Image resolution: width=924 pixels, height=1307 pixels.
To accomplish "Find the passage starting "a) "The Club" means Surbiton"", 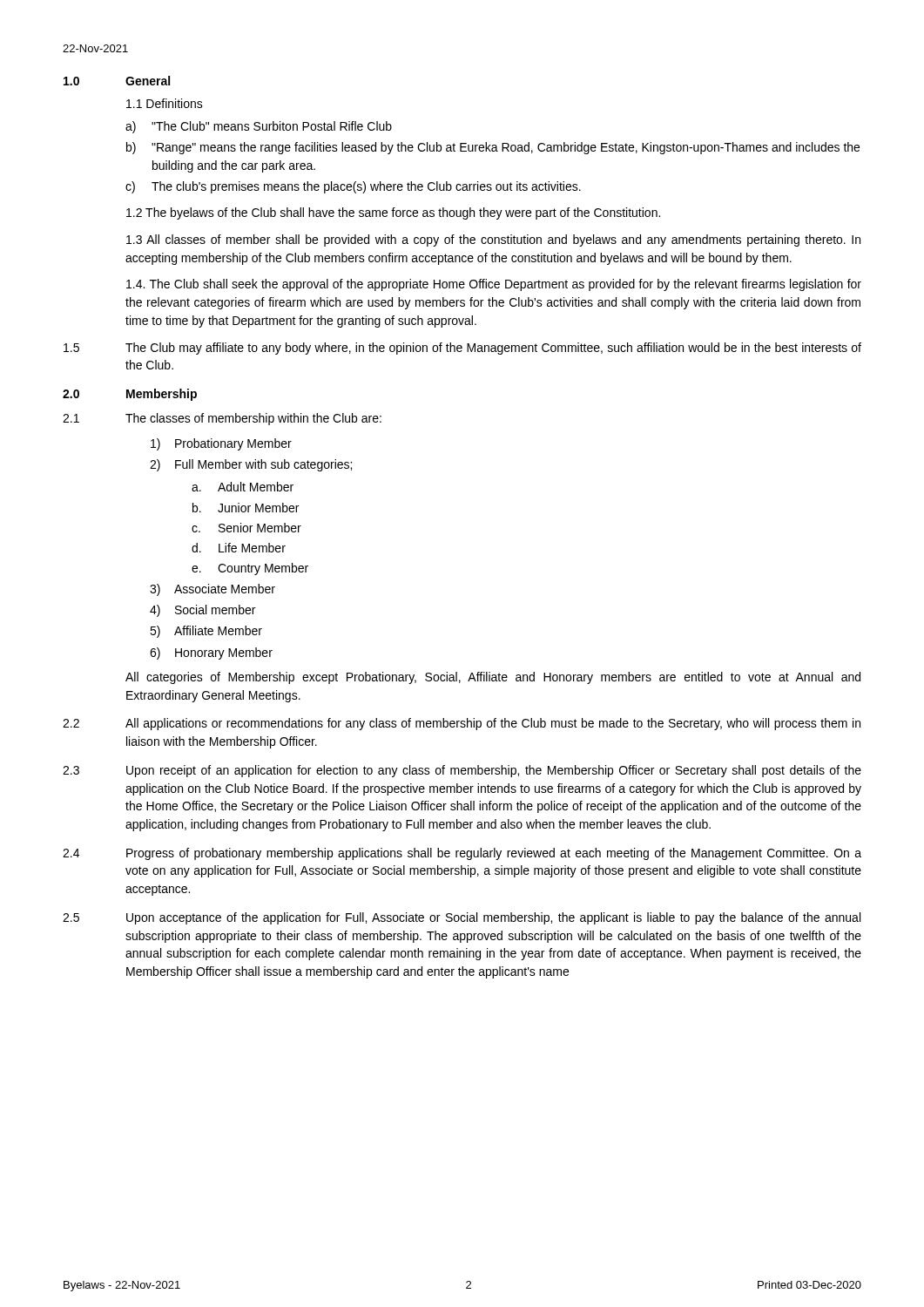I will (259, 127).
